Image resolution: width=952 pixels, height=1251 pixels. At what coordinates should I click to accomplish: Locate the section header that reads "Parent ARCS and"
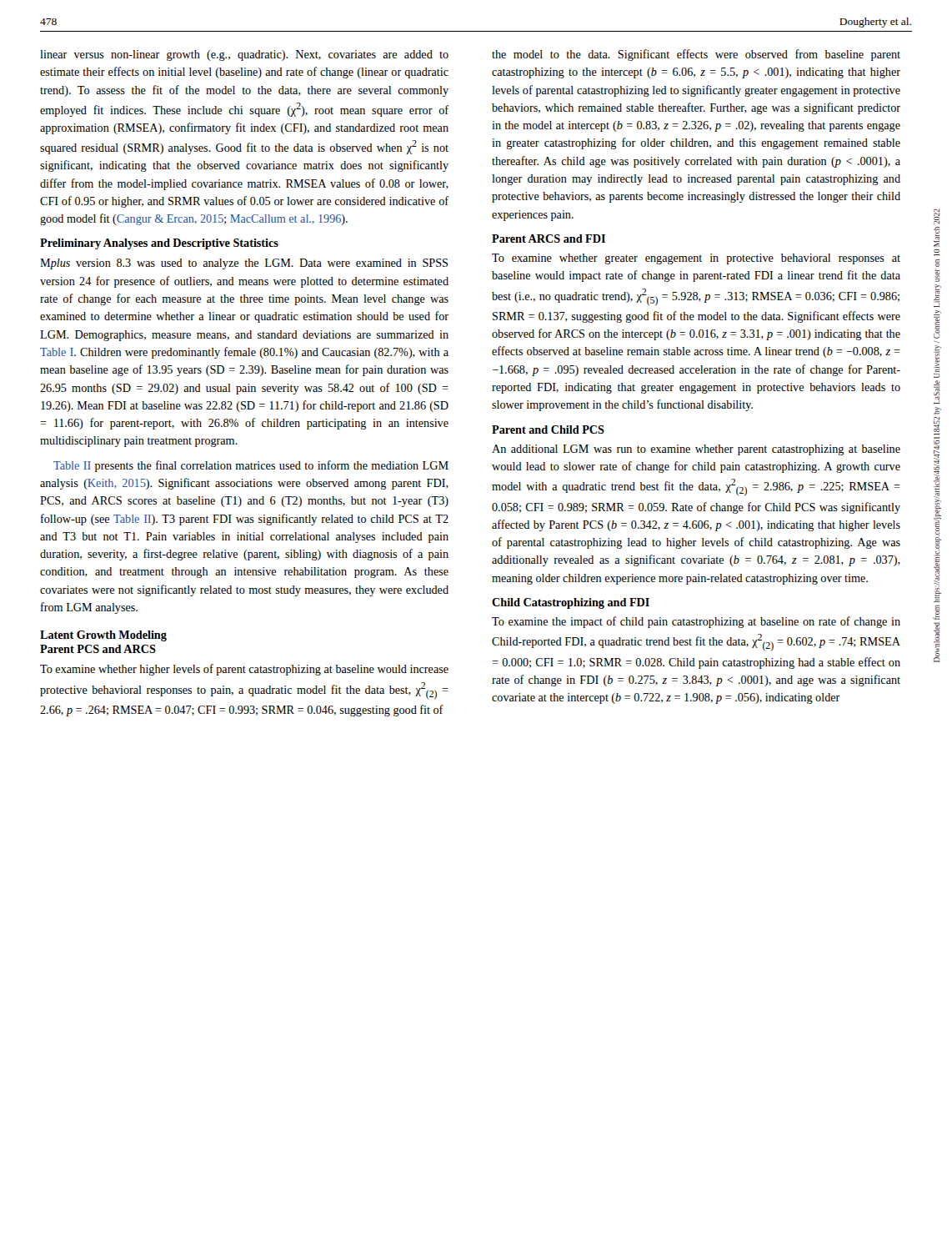pos(549,239)
